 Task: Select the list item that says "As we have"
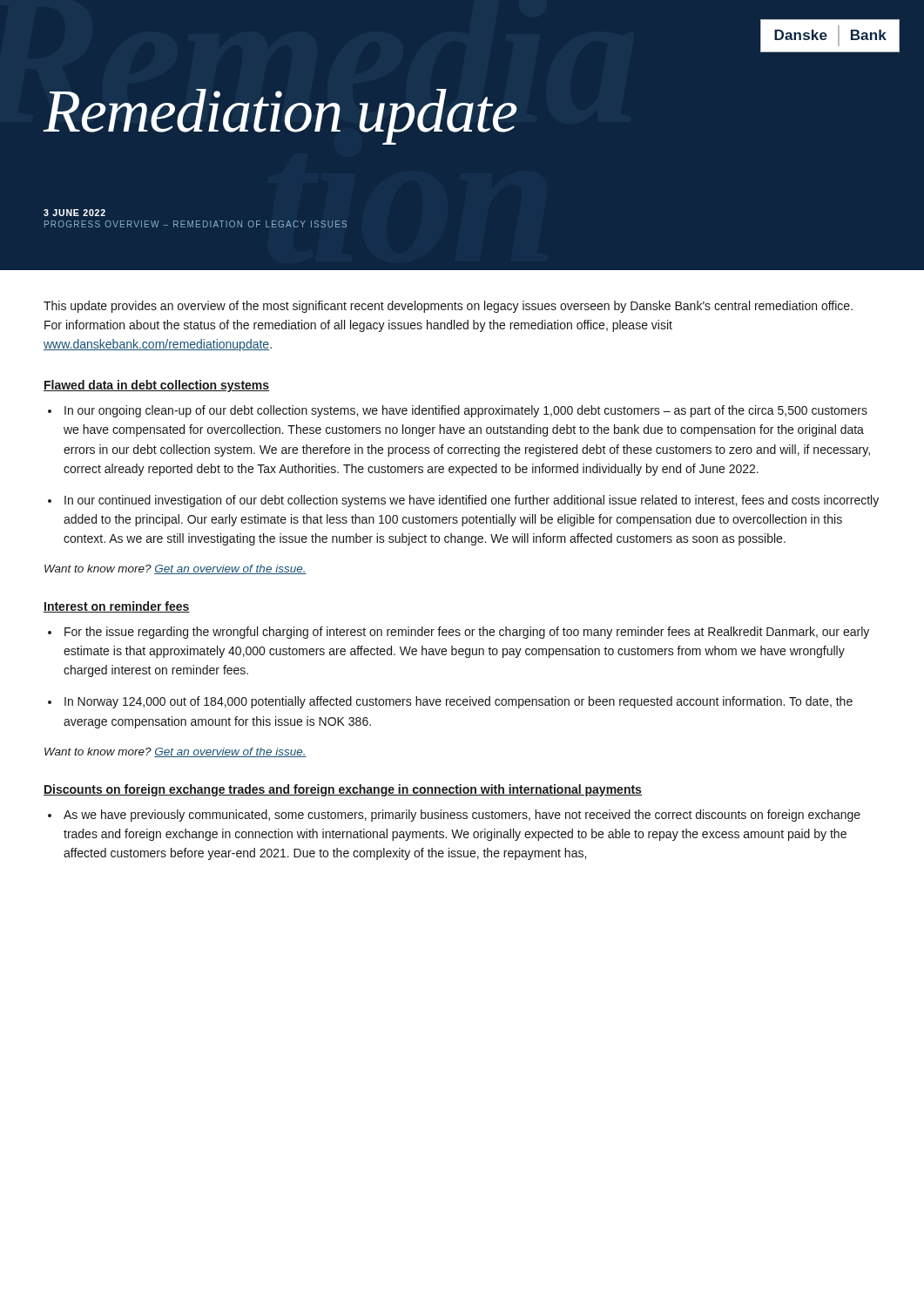(462, 834)
